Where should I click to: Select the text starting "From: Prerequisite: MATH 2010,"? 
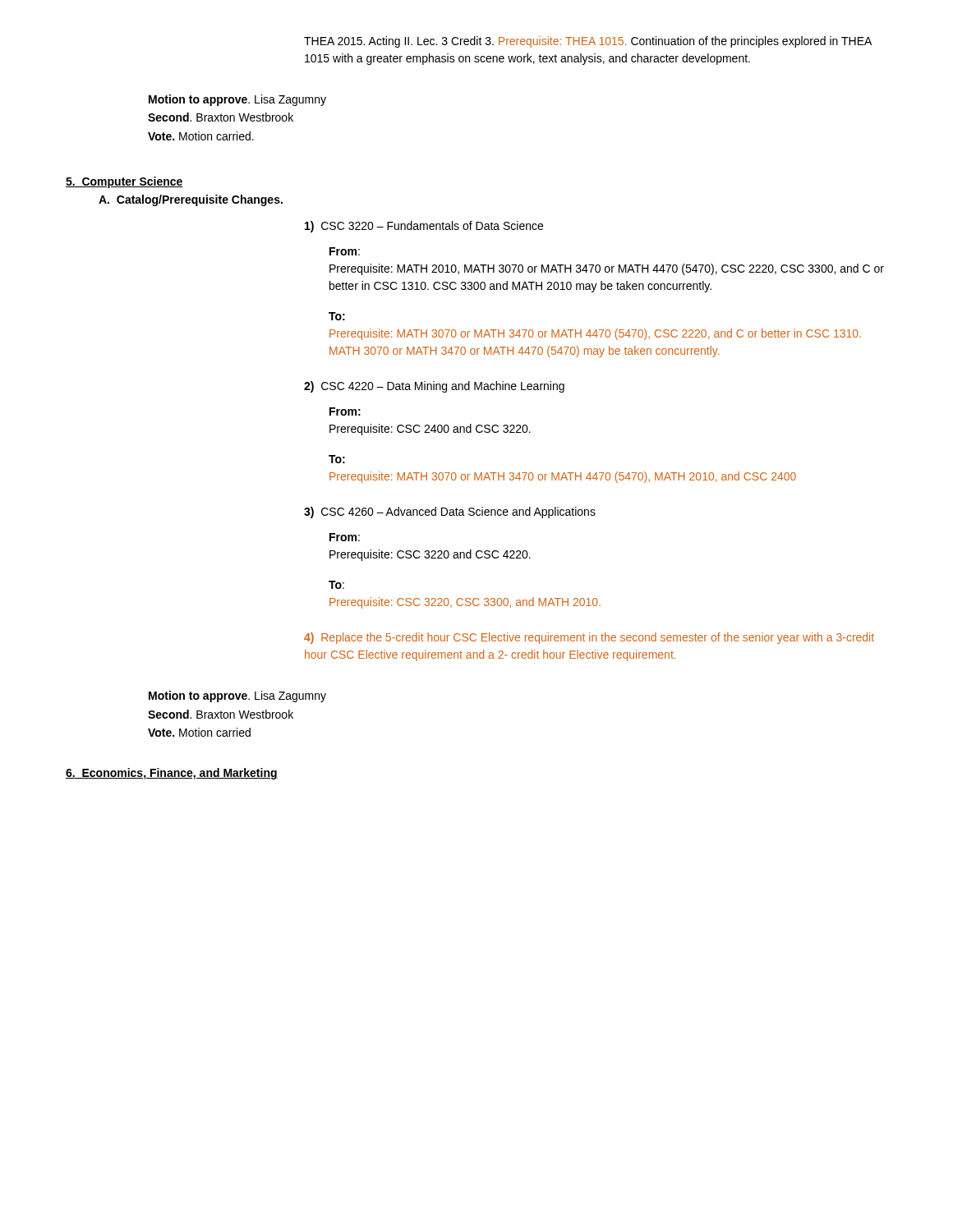[x=606, y=269]
